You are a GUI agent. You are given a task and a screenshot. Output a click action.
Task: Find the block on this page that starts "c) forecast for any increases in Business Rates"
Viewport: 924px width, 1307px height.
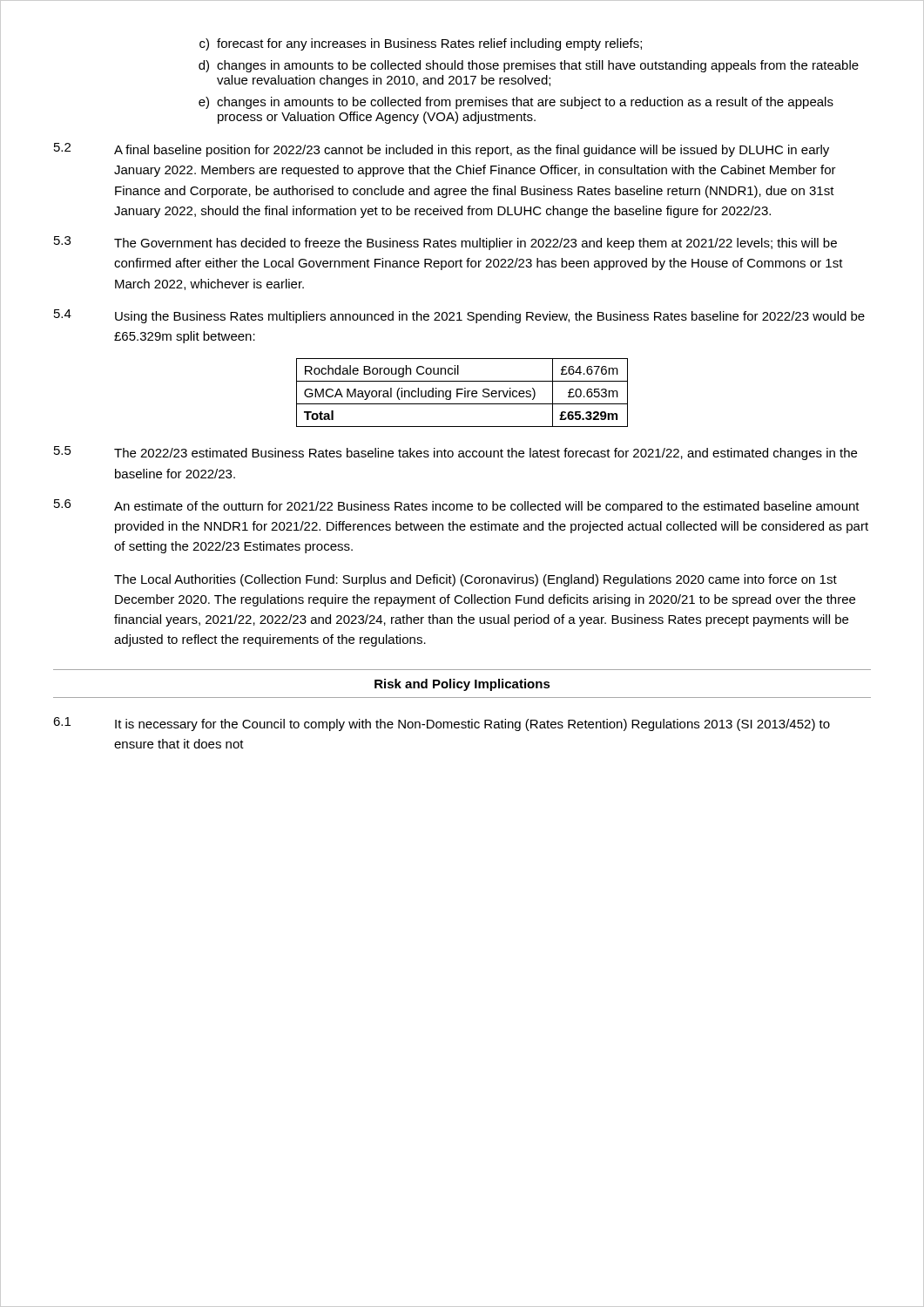tap(514, 43)
